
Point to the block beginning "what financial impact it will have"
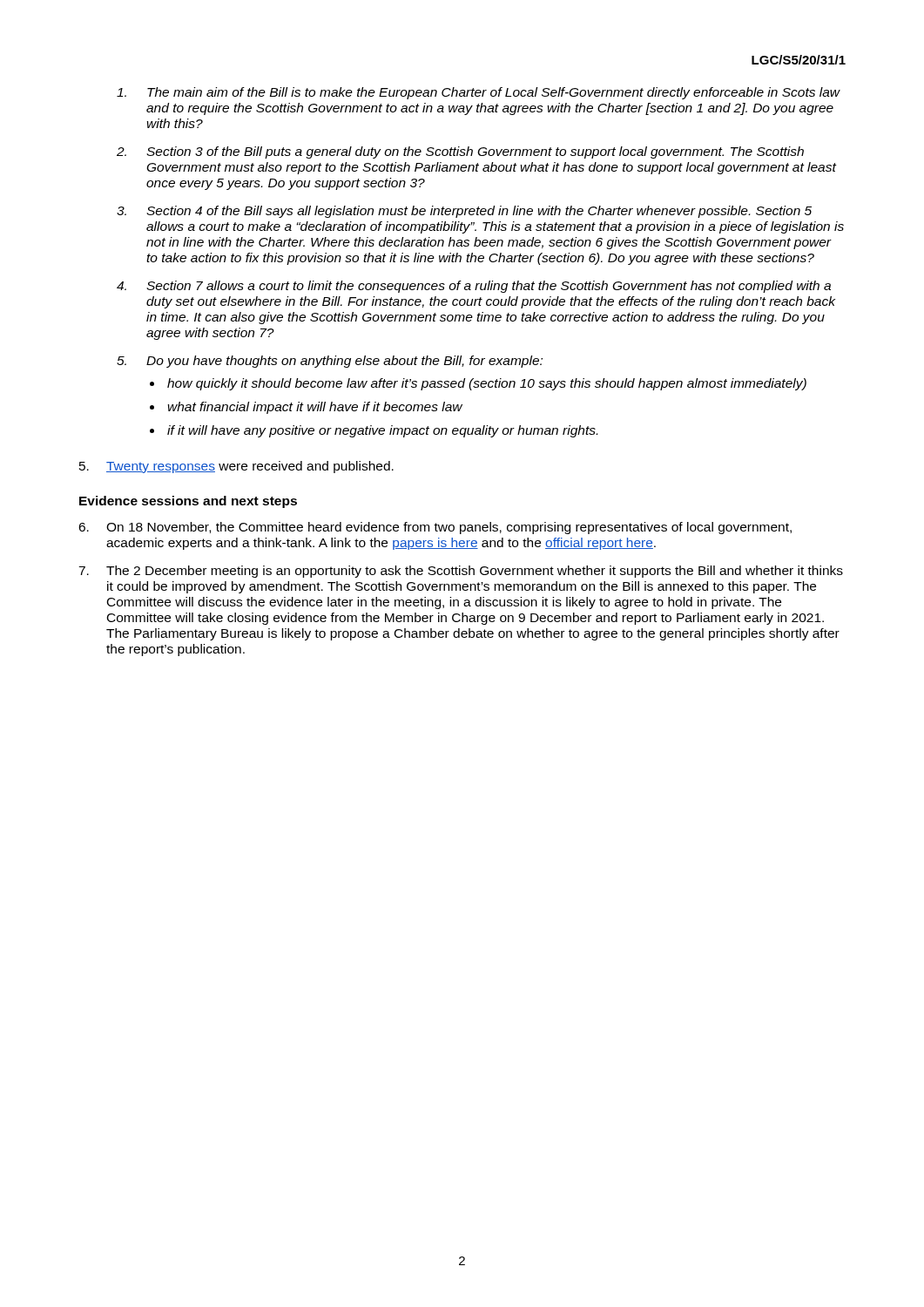[x=315, y=408]
